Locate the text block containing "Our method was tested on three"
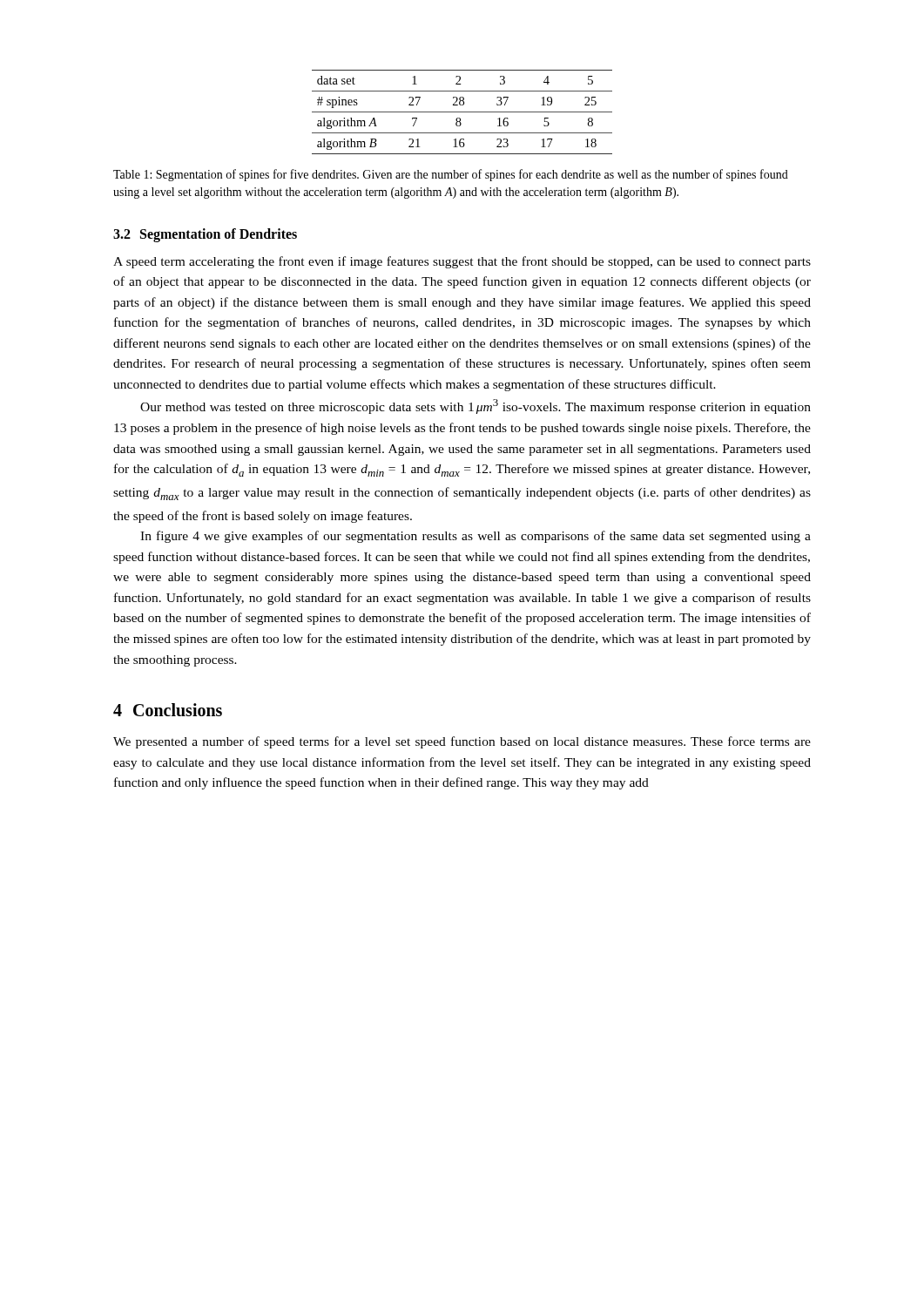Viewport: 924px width, 1307px height. 462,459
